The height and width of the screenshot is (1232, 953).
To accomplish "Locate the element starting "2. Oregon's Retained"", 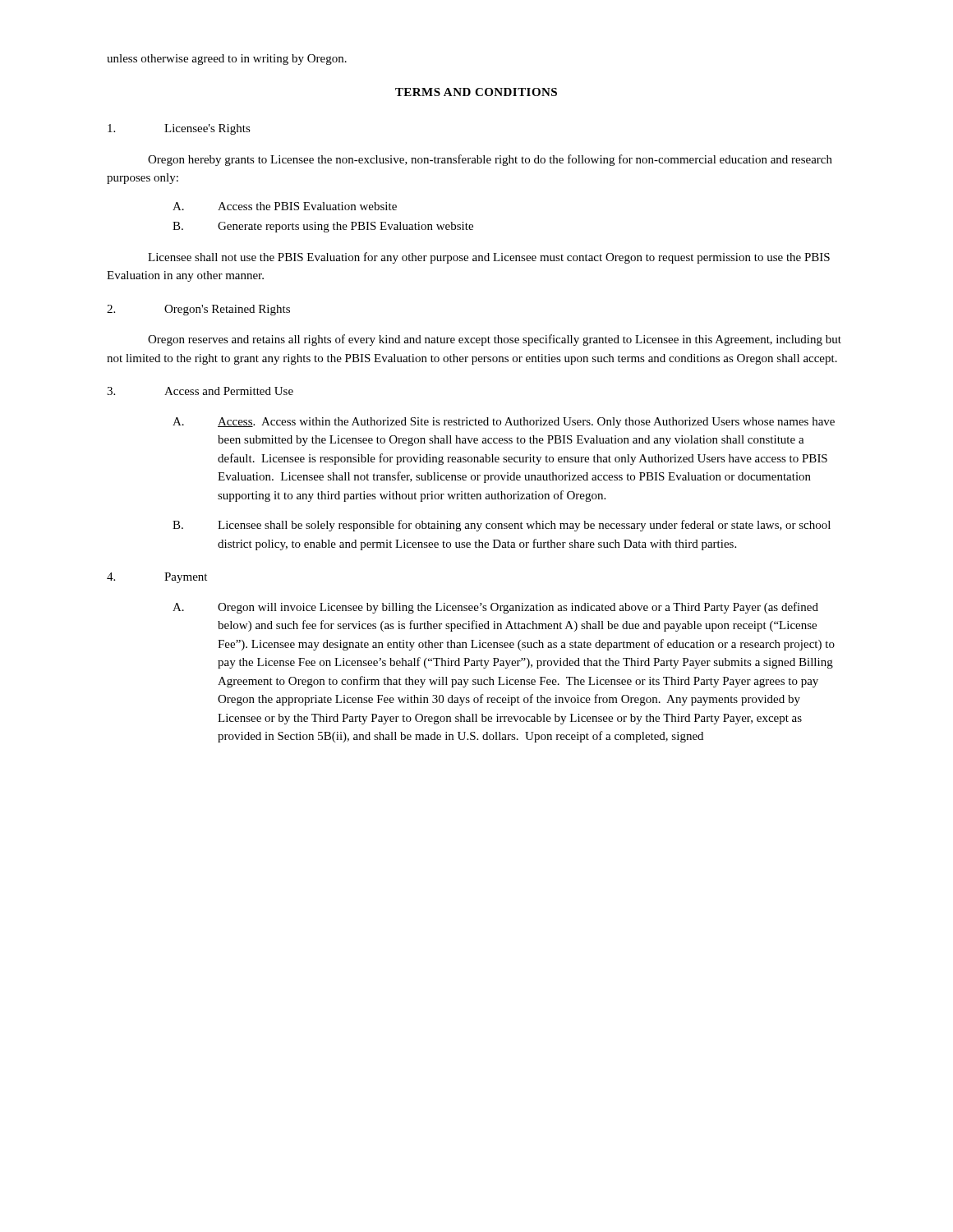I will (x=198, y=310).
